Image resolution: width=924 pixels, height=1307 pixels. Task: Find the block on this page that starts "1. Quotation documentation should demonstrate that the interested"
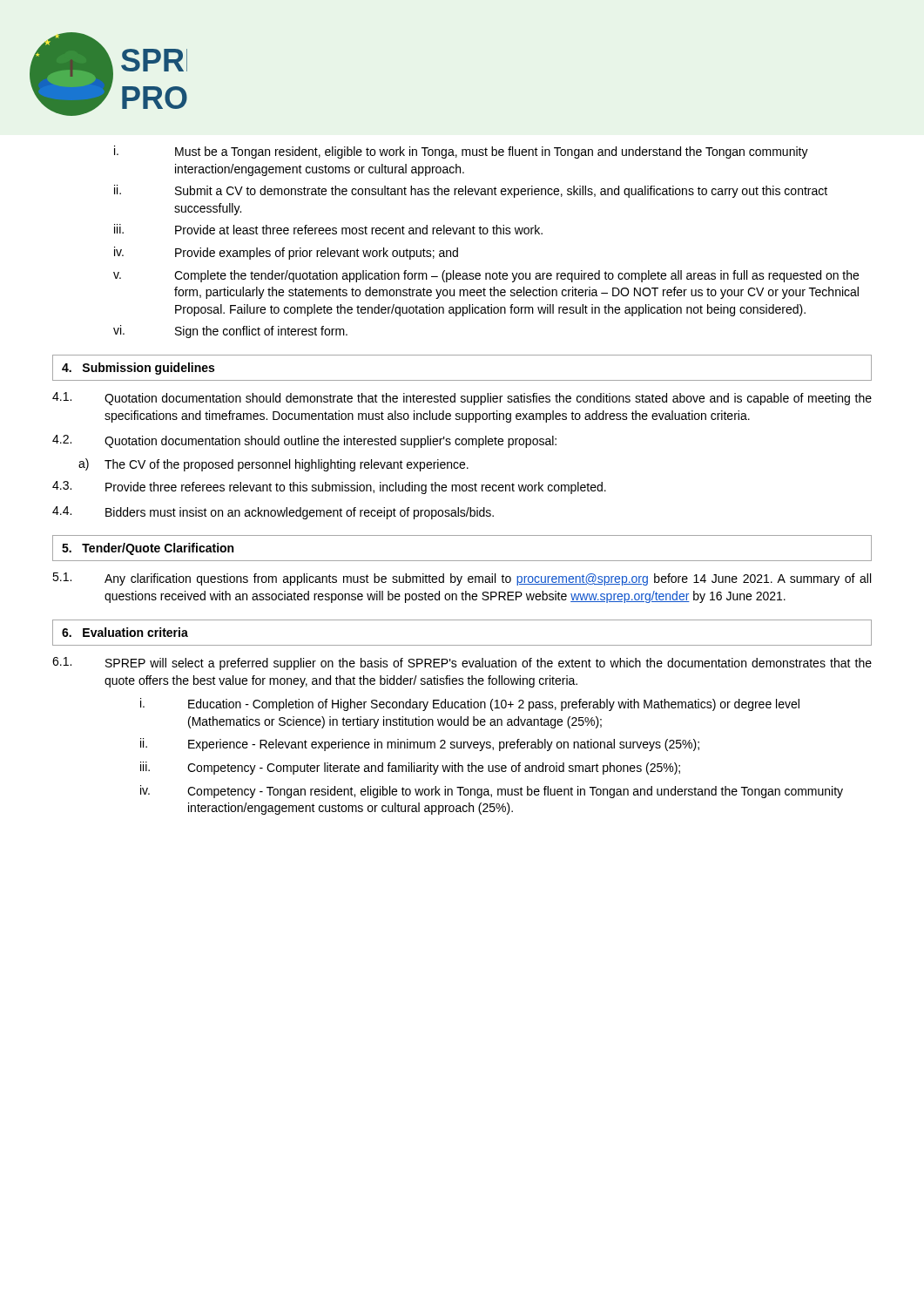(x=462, y=407)
